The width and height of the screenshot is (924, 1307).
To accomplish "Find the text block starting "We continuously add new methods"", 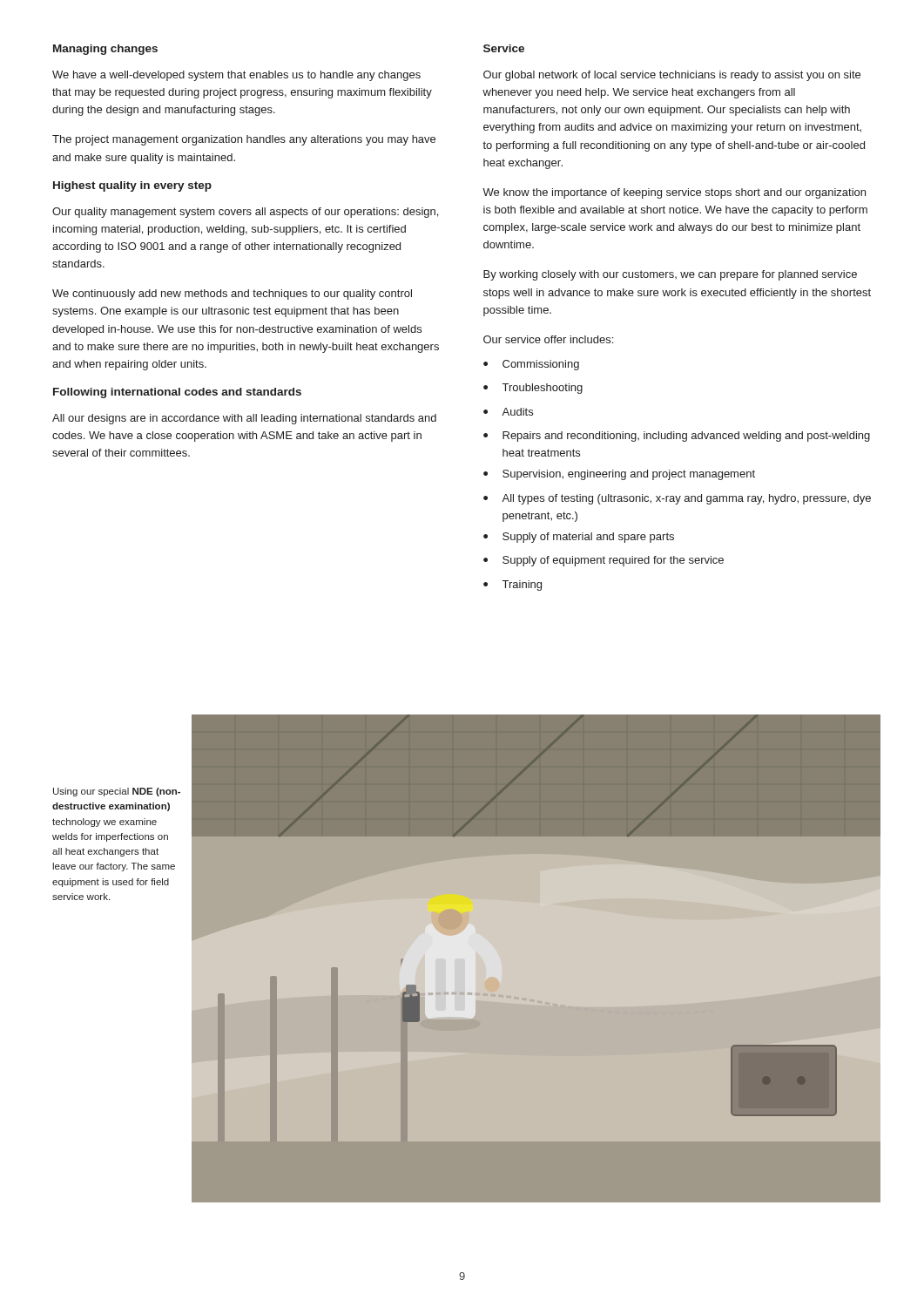I will tap(247, 329).
